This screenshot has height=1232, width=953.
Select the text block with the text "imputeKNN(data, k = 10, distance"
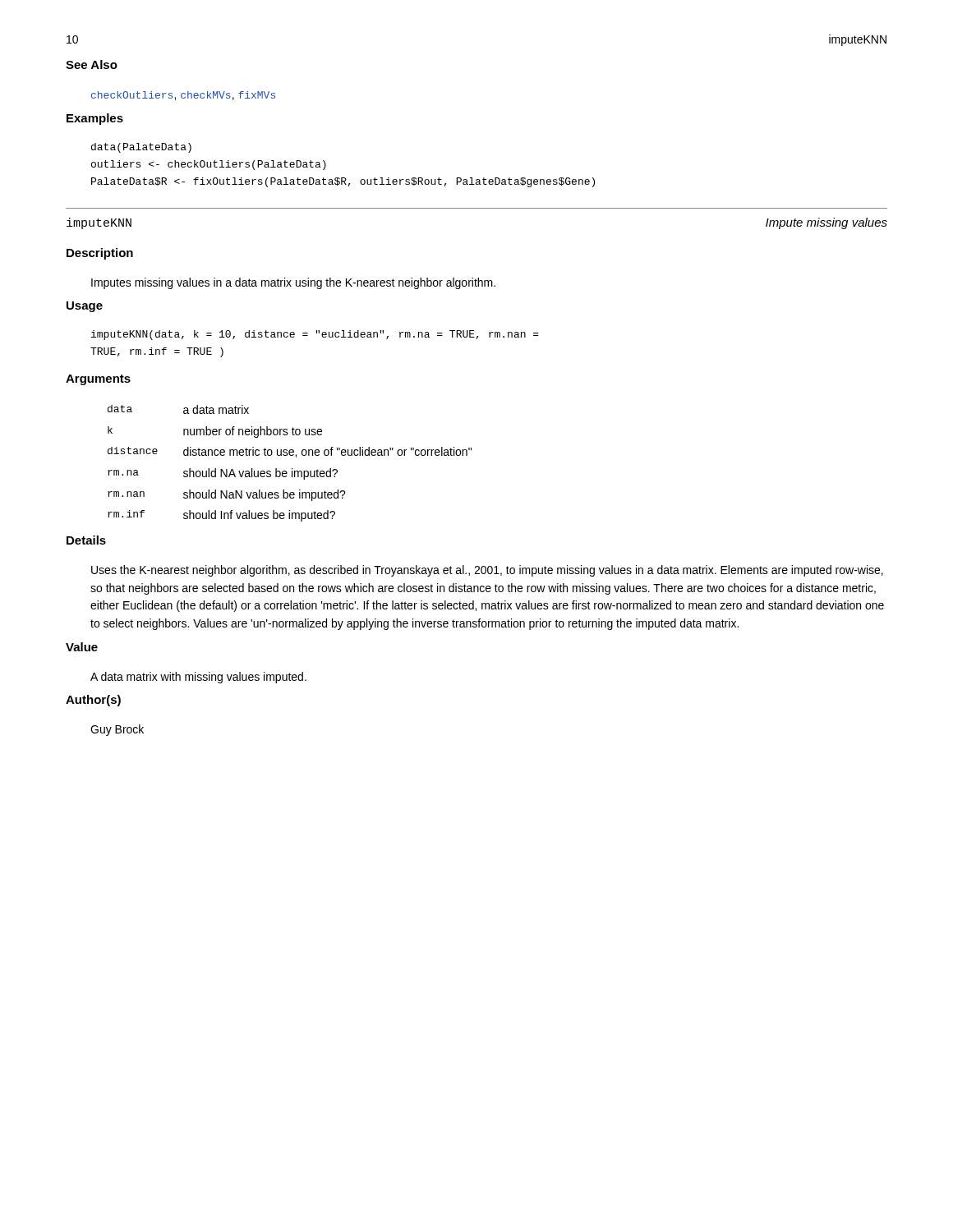click(x=315, y=343)
